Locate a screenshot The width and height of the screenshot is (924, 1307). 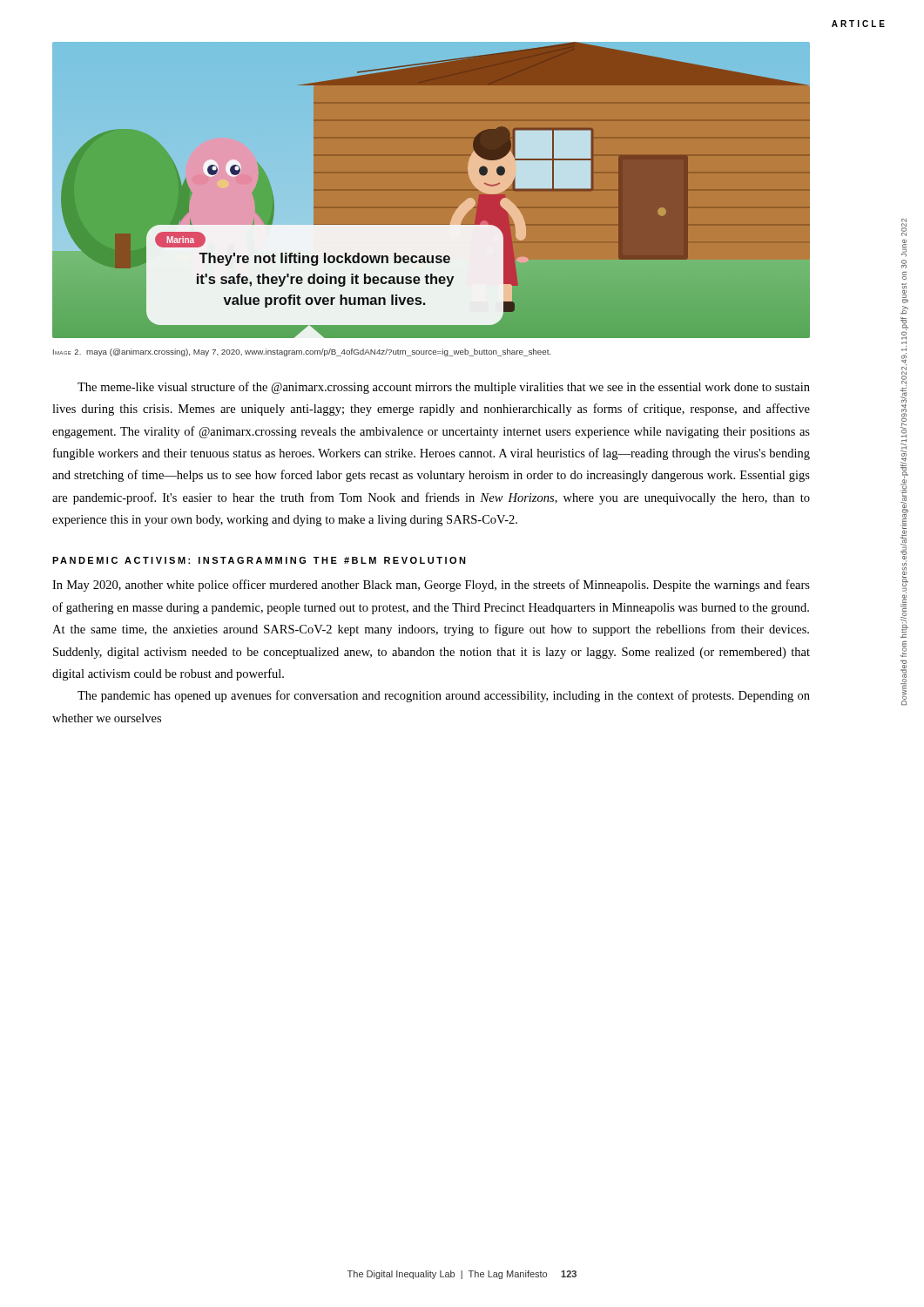453,190
